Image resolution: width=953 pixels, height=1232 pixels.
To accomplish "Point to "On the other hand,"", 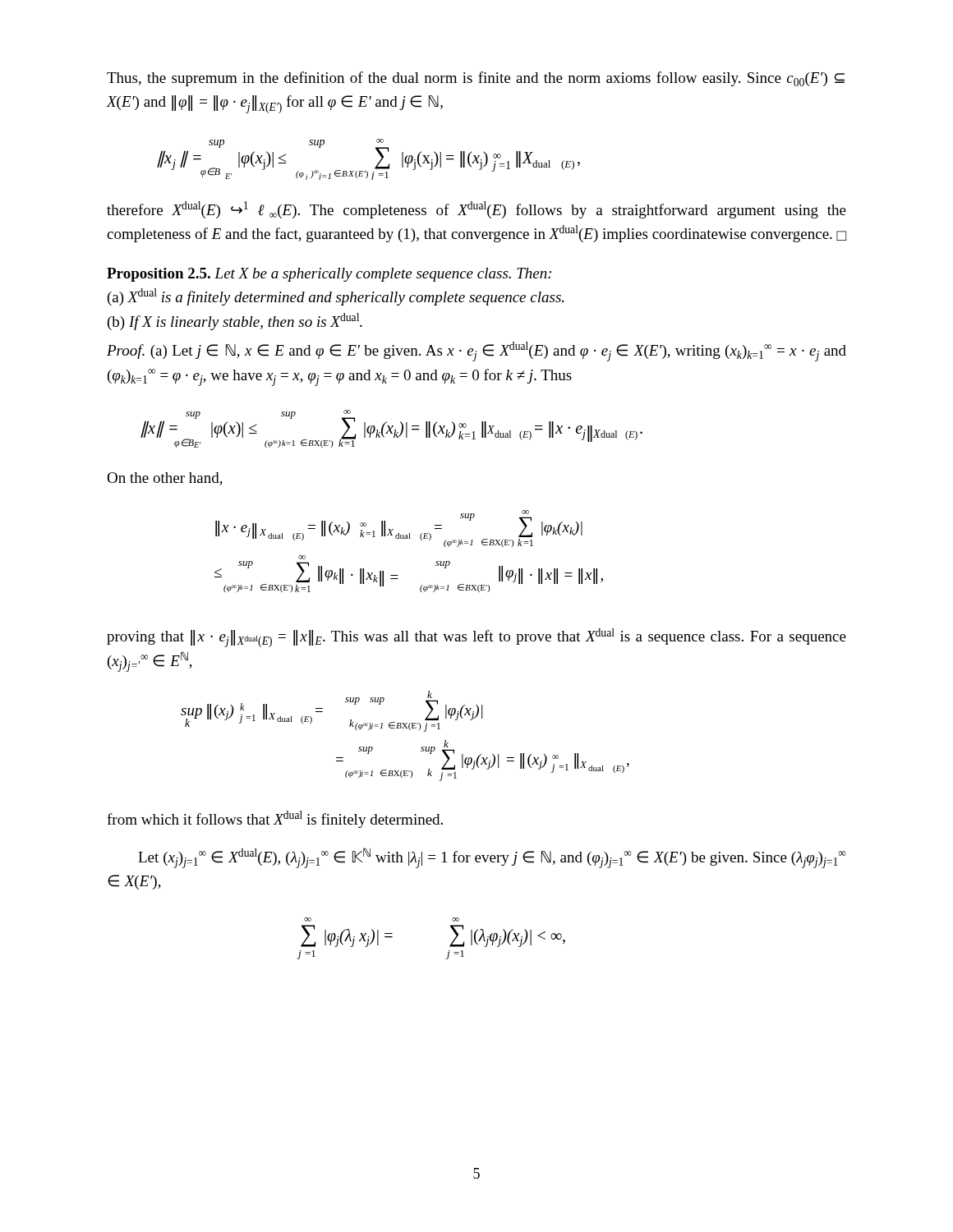I will coord(165,479).
